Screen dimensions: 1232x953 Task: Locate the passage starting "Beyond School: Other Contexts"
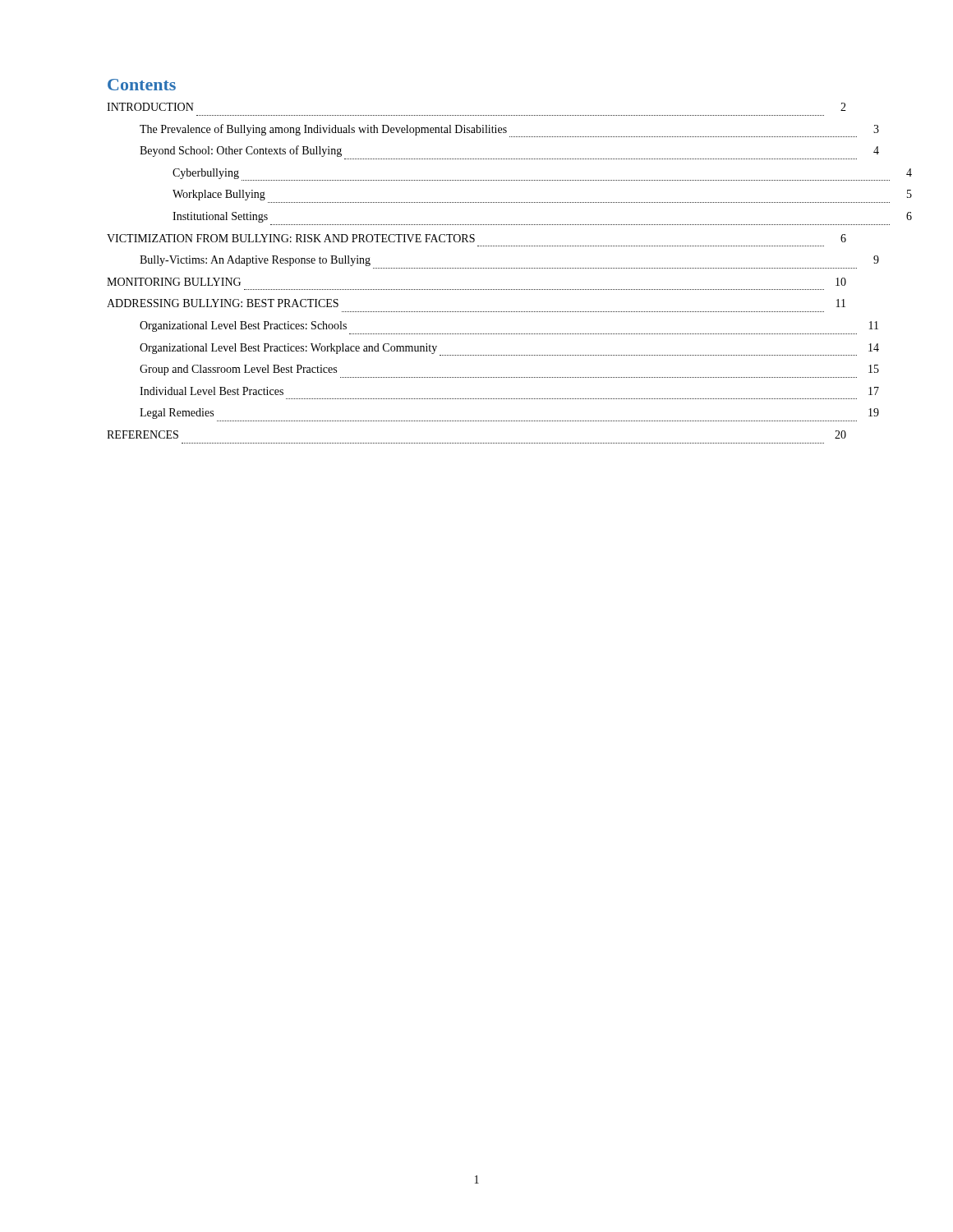tap(509, 152)
